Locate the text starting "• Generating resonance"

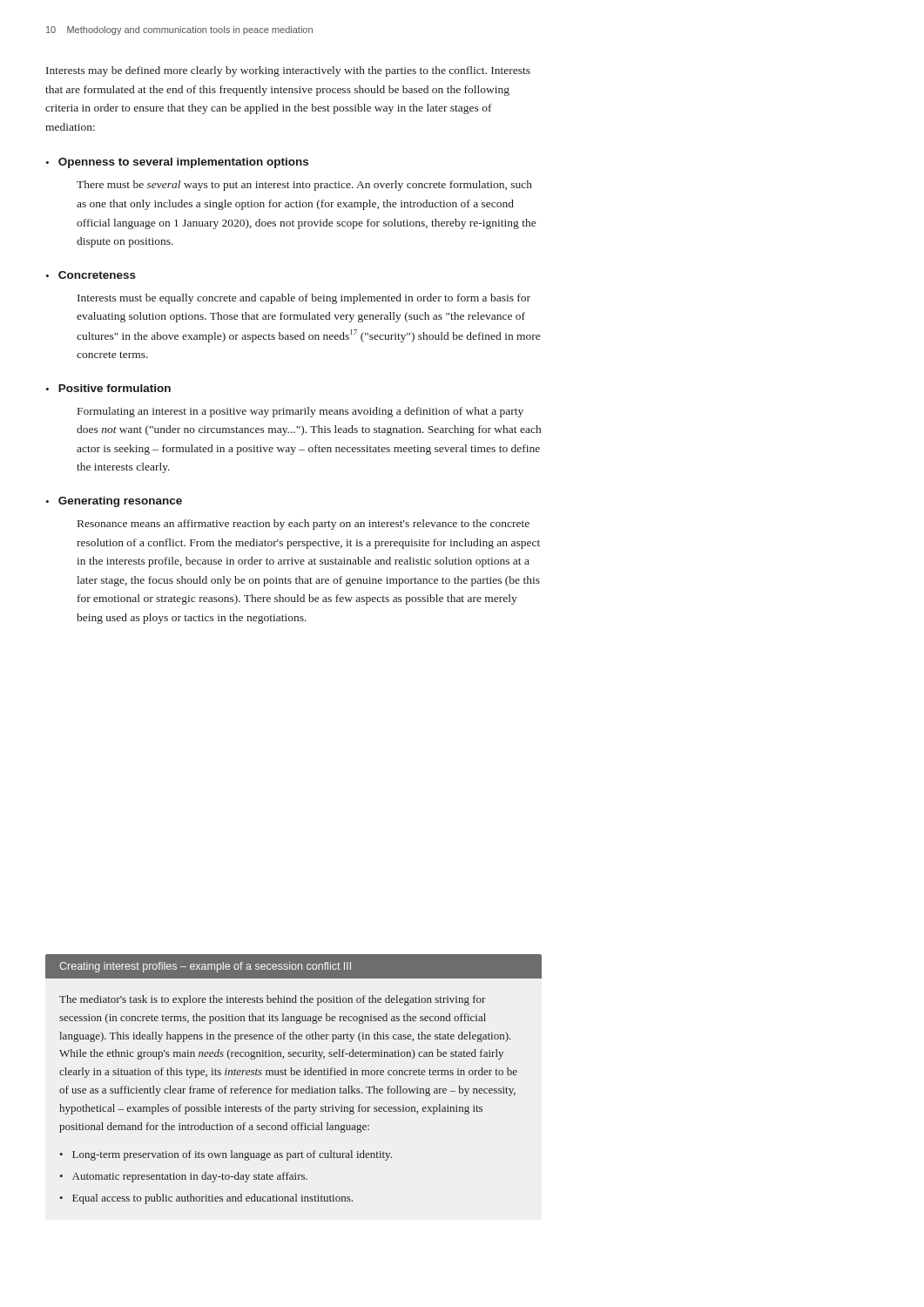(x=293, y=561)
